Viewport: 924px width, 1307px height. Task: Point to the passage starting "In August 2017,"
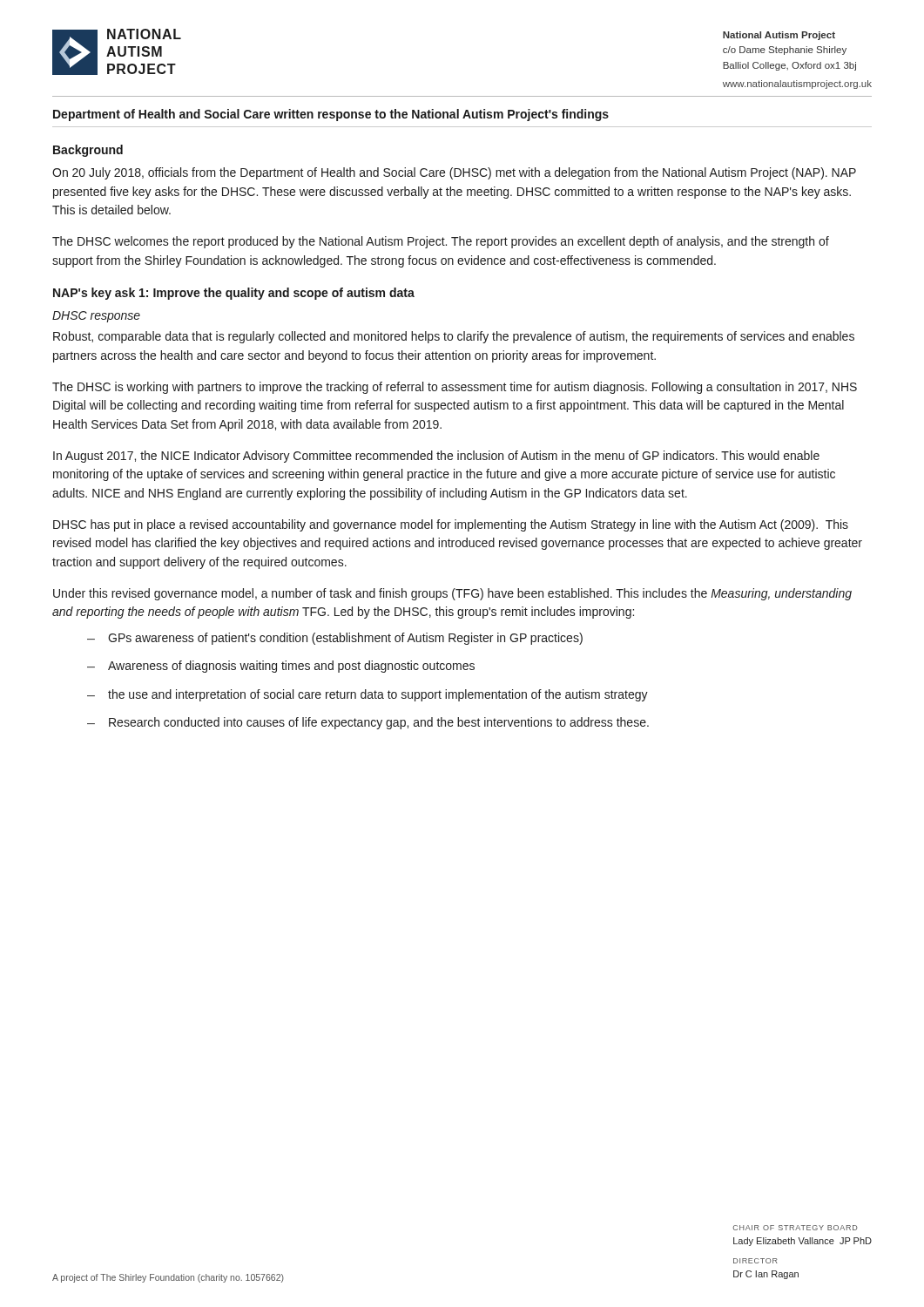click(444, 474)
